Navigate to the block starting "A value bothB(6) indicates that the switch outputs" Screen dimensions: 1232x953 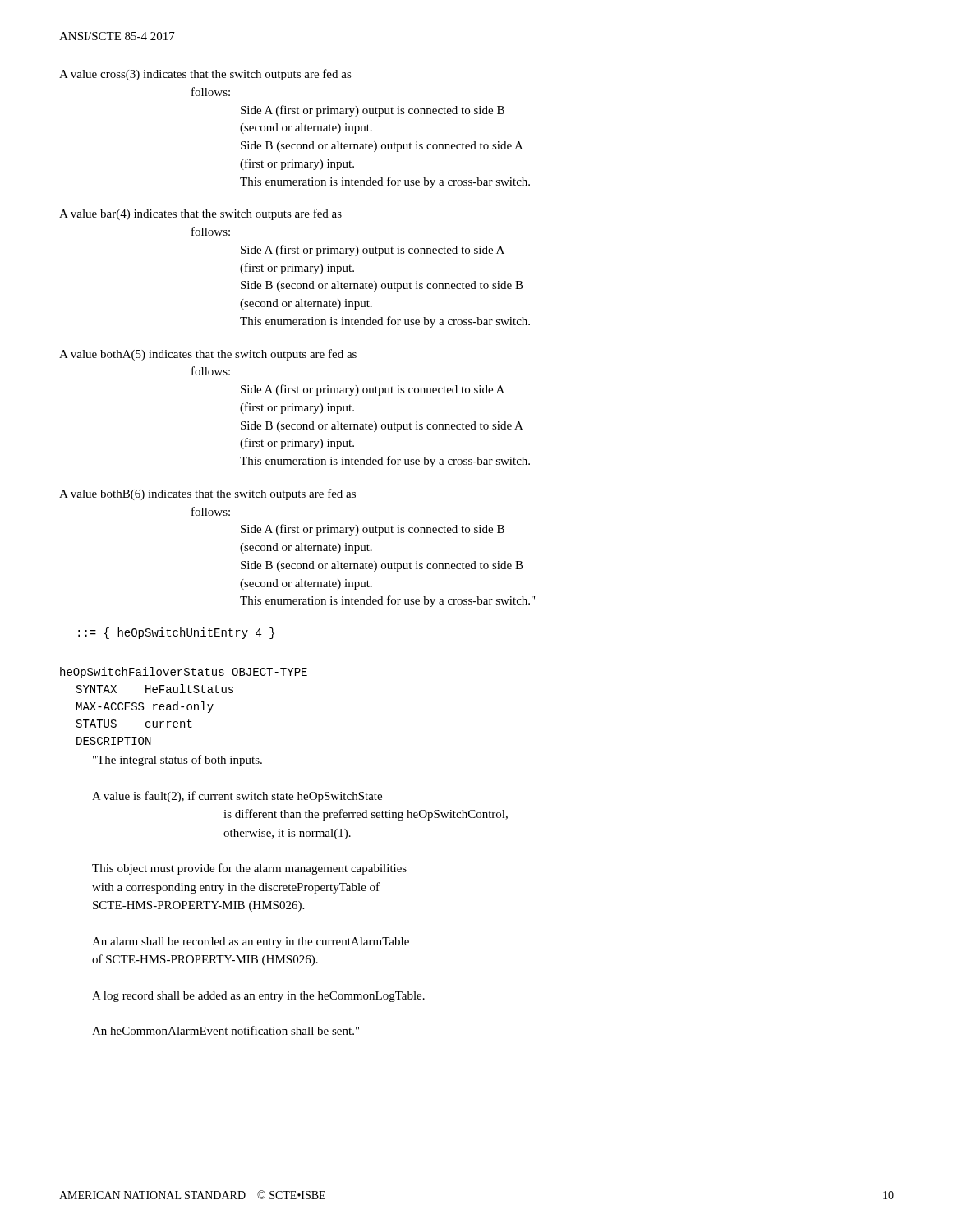[297, 547]
